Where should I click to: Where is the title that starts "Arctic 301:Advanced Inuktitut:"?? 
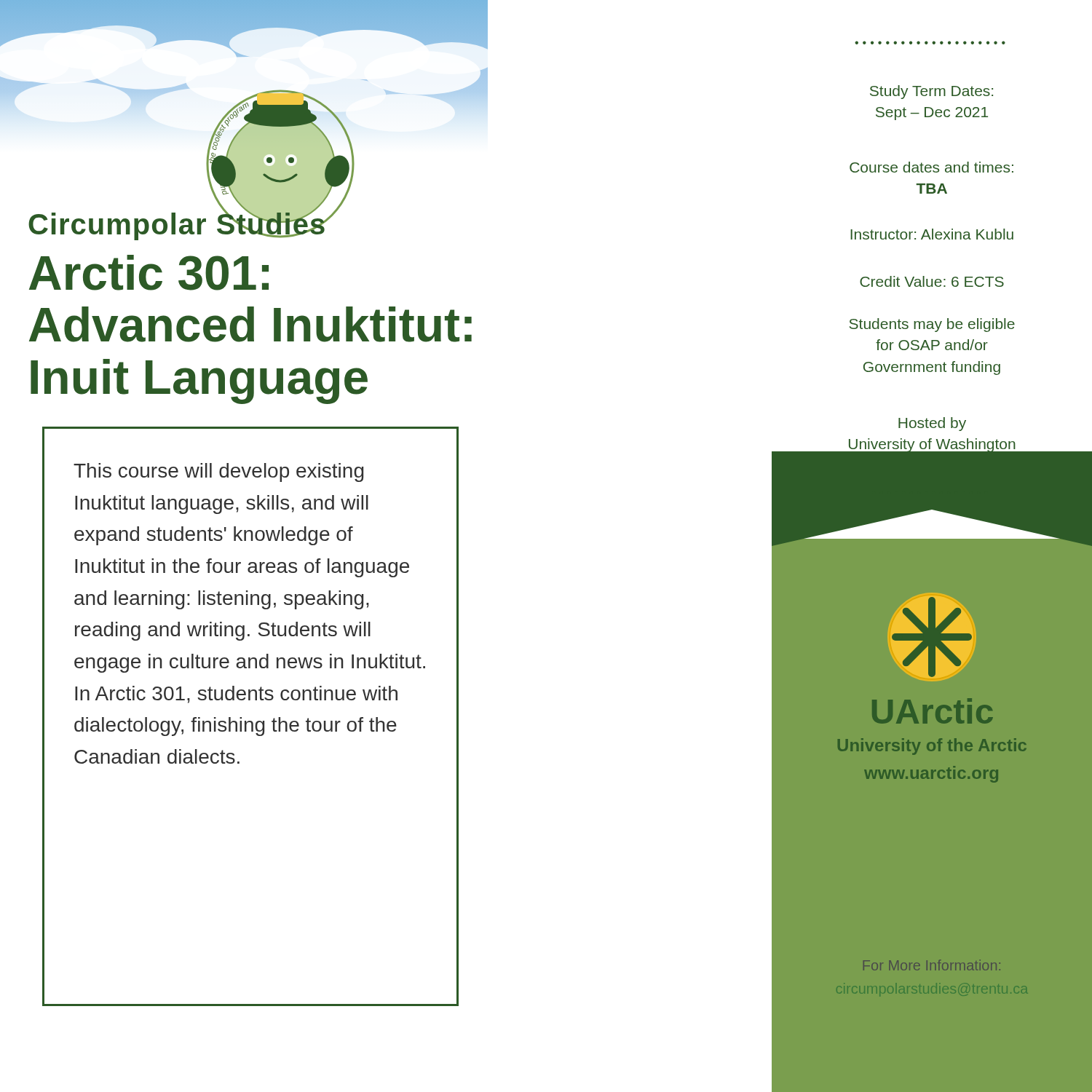[261, 325]
